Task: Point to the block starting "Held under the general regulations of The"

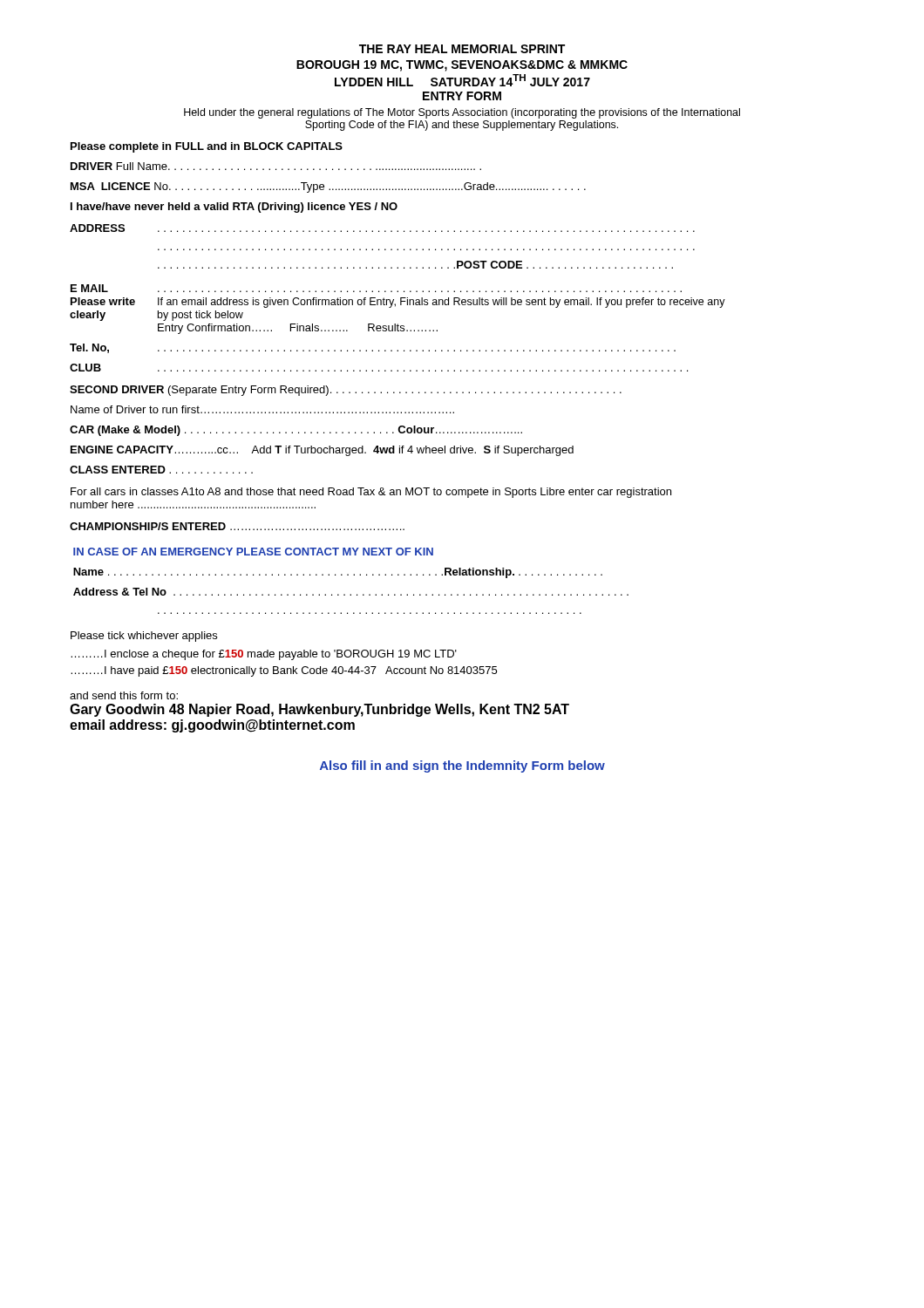Action: tap(462, 118)
